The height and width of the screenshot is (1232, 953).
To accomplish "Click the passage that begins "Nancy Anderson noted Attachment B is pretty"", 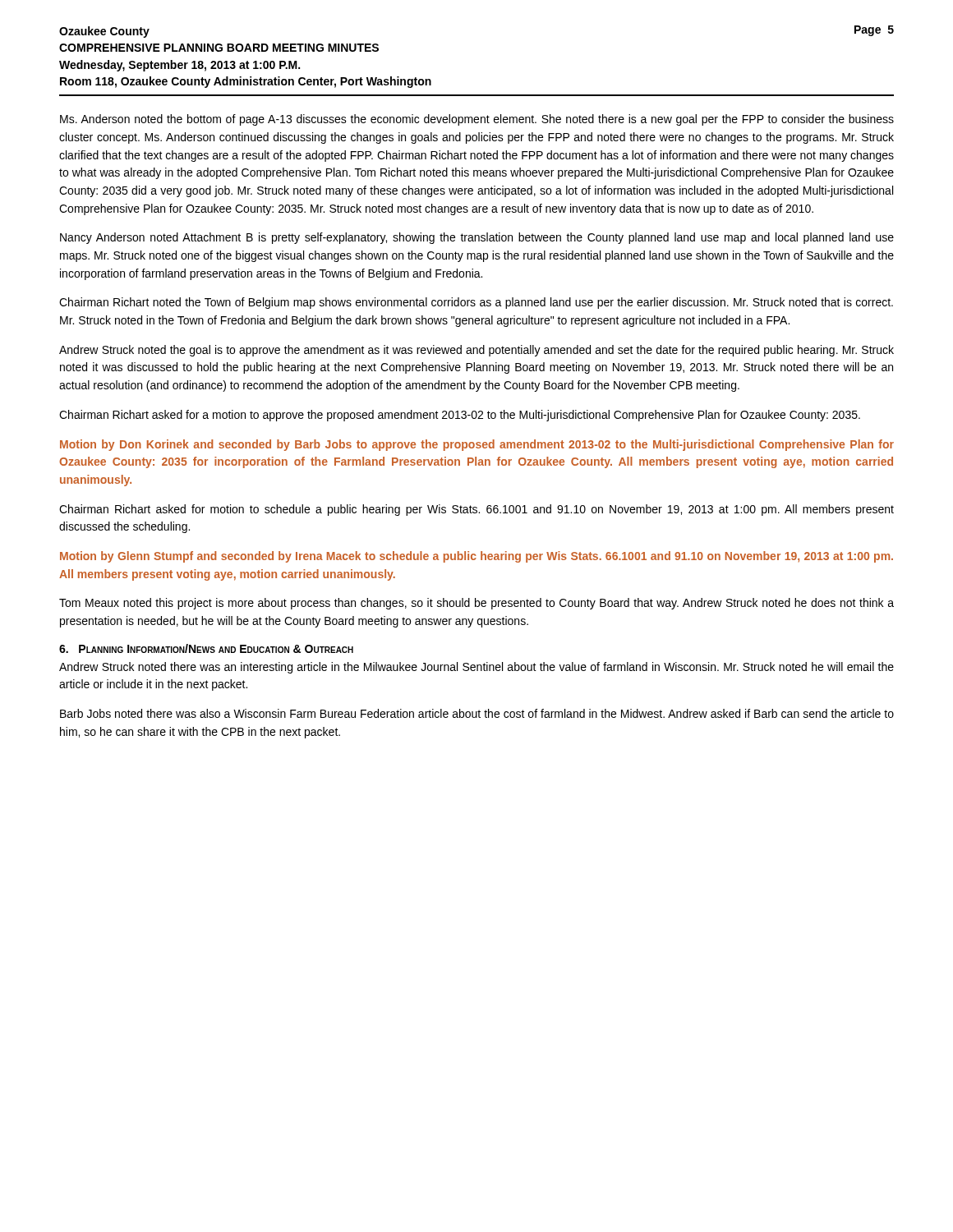I will (x=476, y=255).
